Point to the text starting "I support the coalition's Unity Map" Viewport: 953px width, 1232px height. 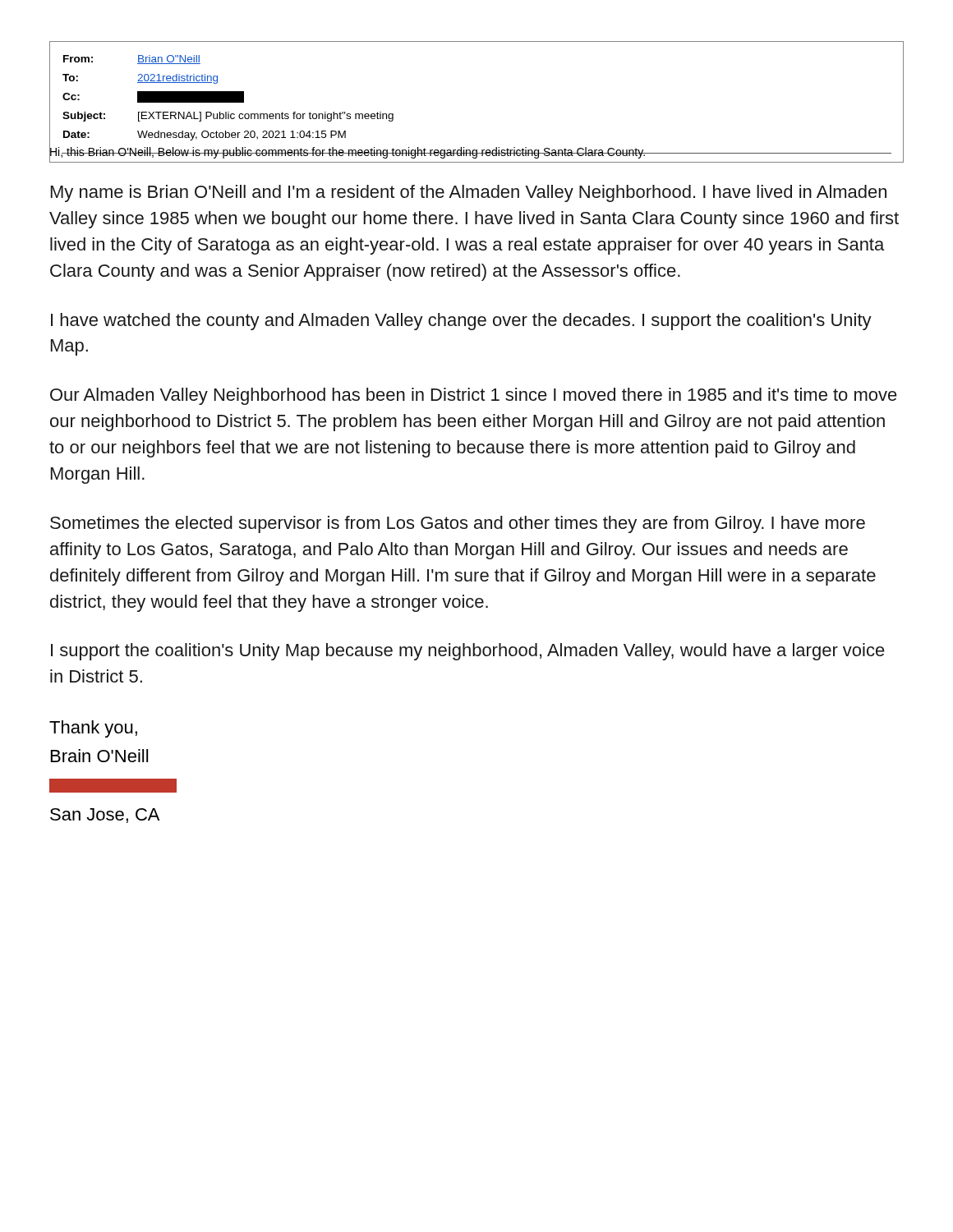coord(467,664)
